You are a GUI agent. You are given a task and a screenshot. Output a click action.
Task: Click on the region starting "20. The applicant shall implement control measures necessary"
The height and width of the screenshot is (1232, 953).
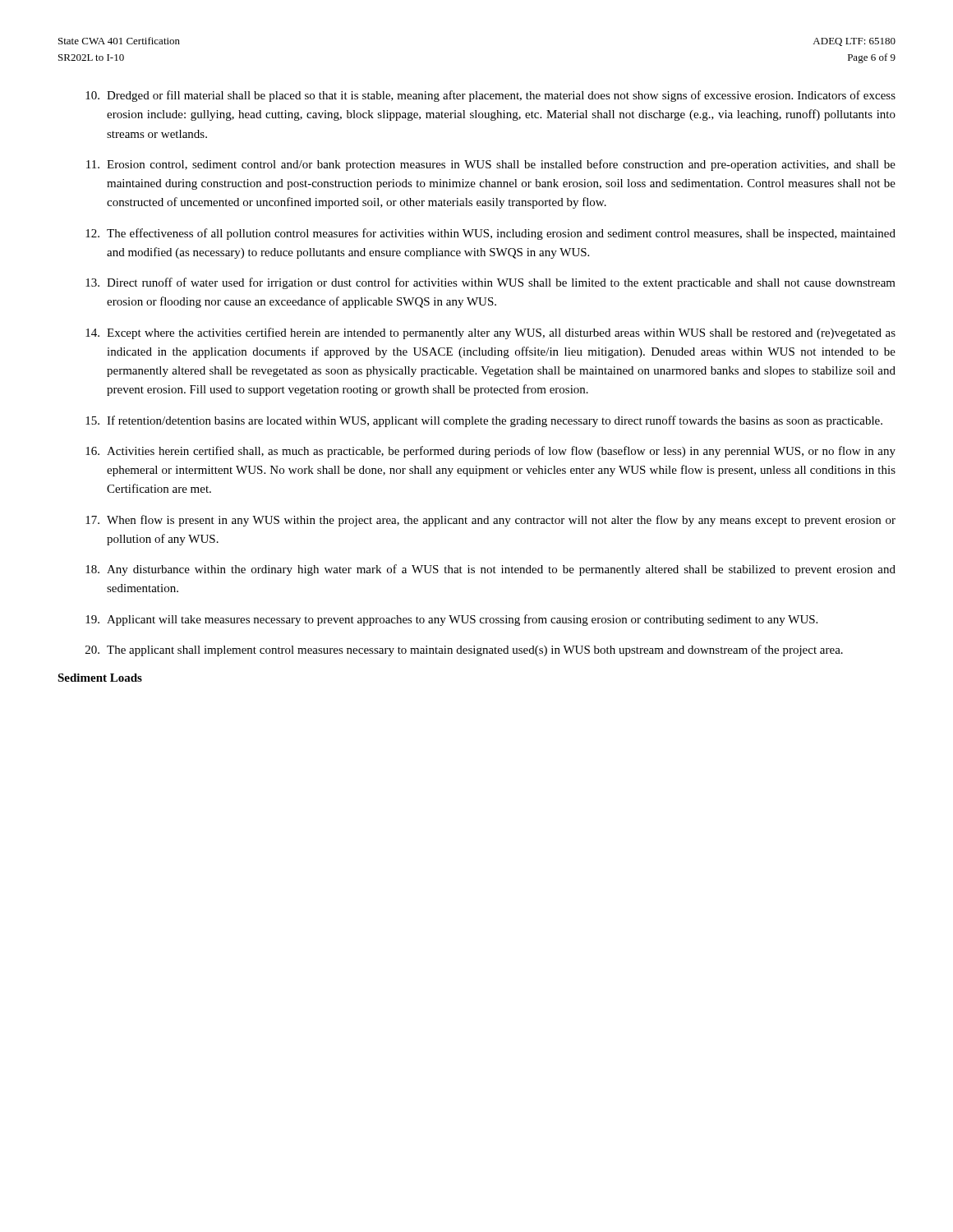476,650
